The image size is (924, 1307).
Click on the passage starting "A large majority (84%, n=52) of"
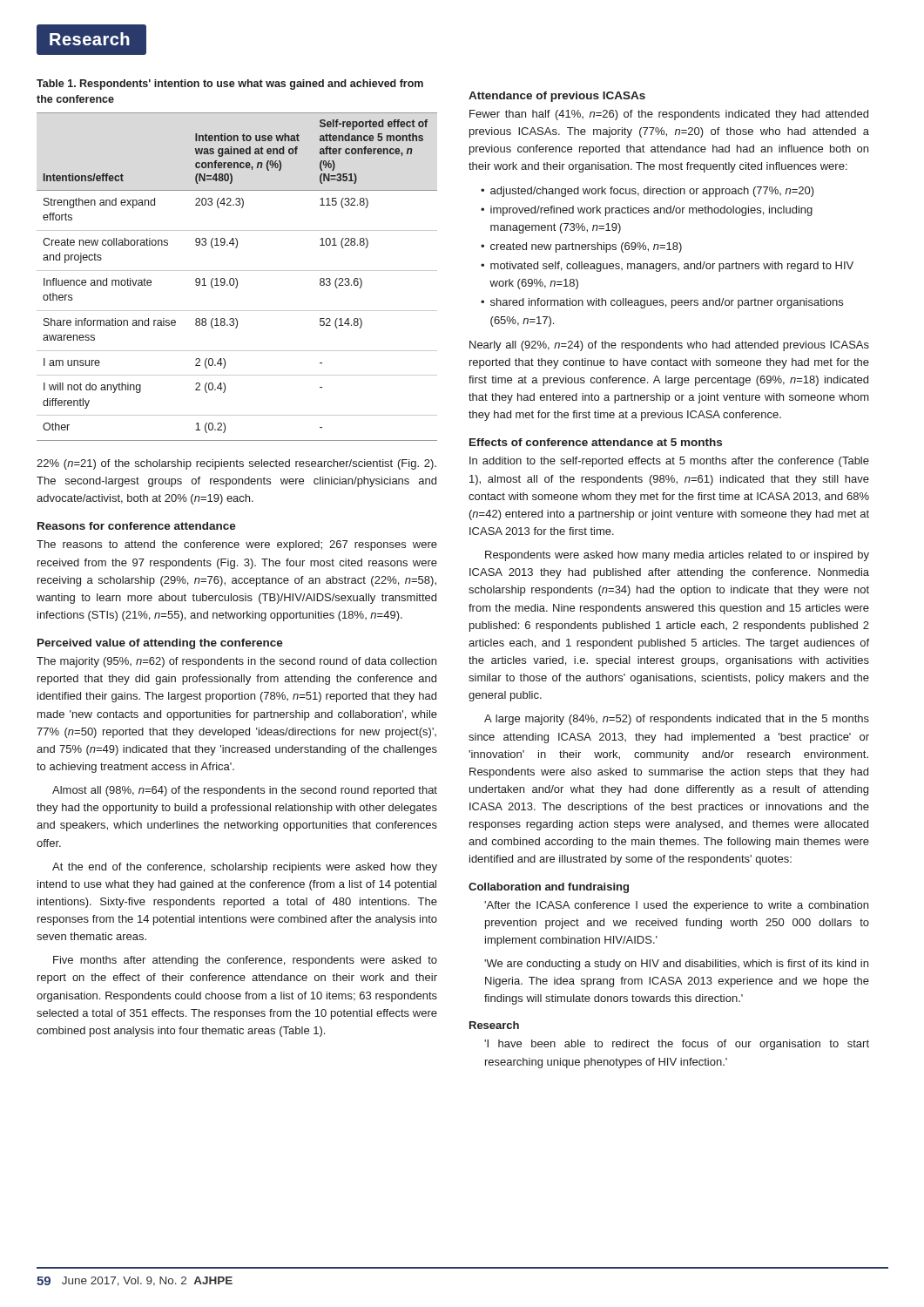[x=669, y=789]
